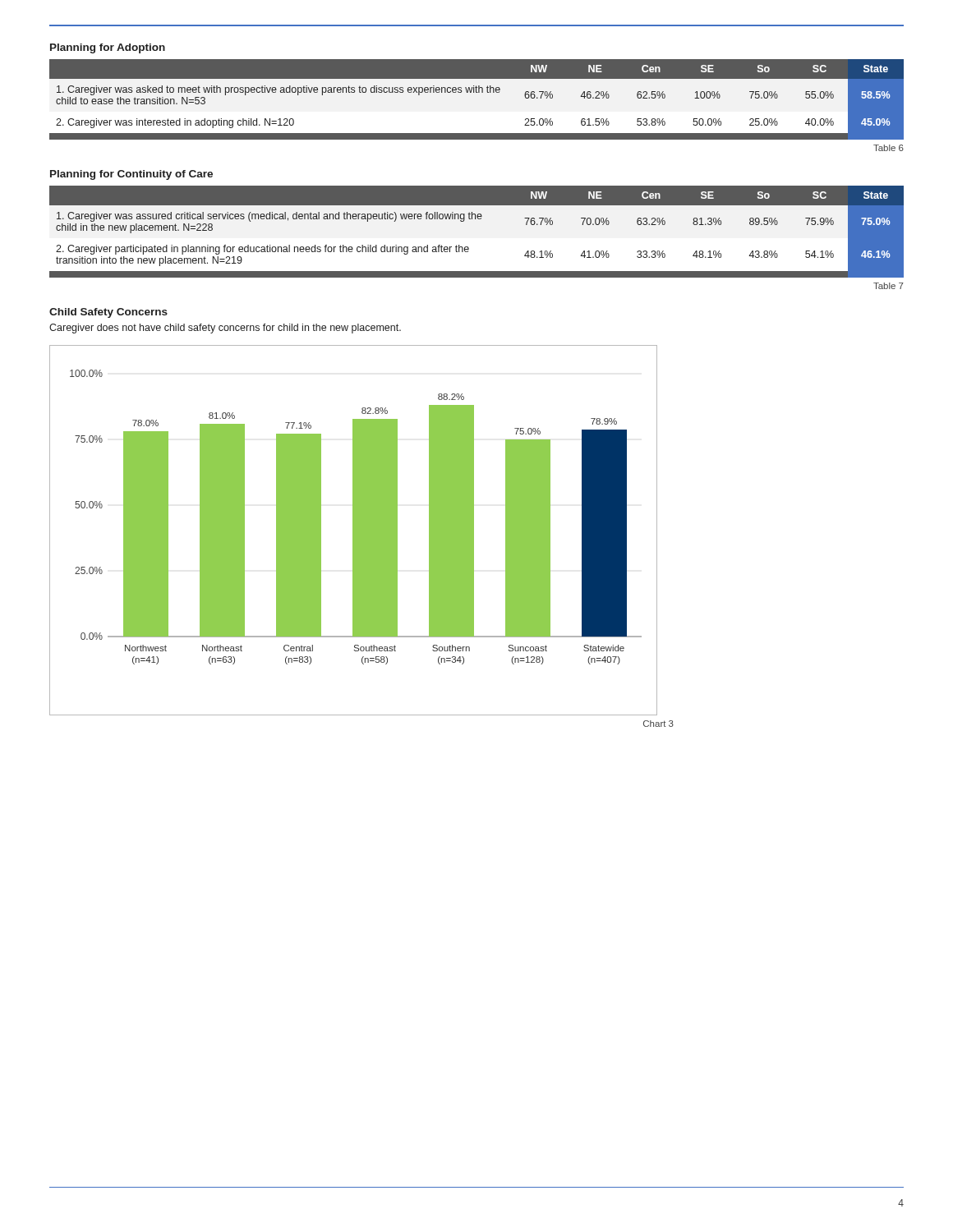Find the text block that says "Caregiver does not have child safety"
The width and height of the screenshot is (953, 1232).
[x=225, y=328]
